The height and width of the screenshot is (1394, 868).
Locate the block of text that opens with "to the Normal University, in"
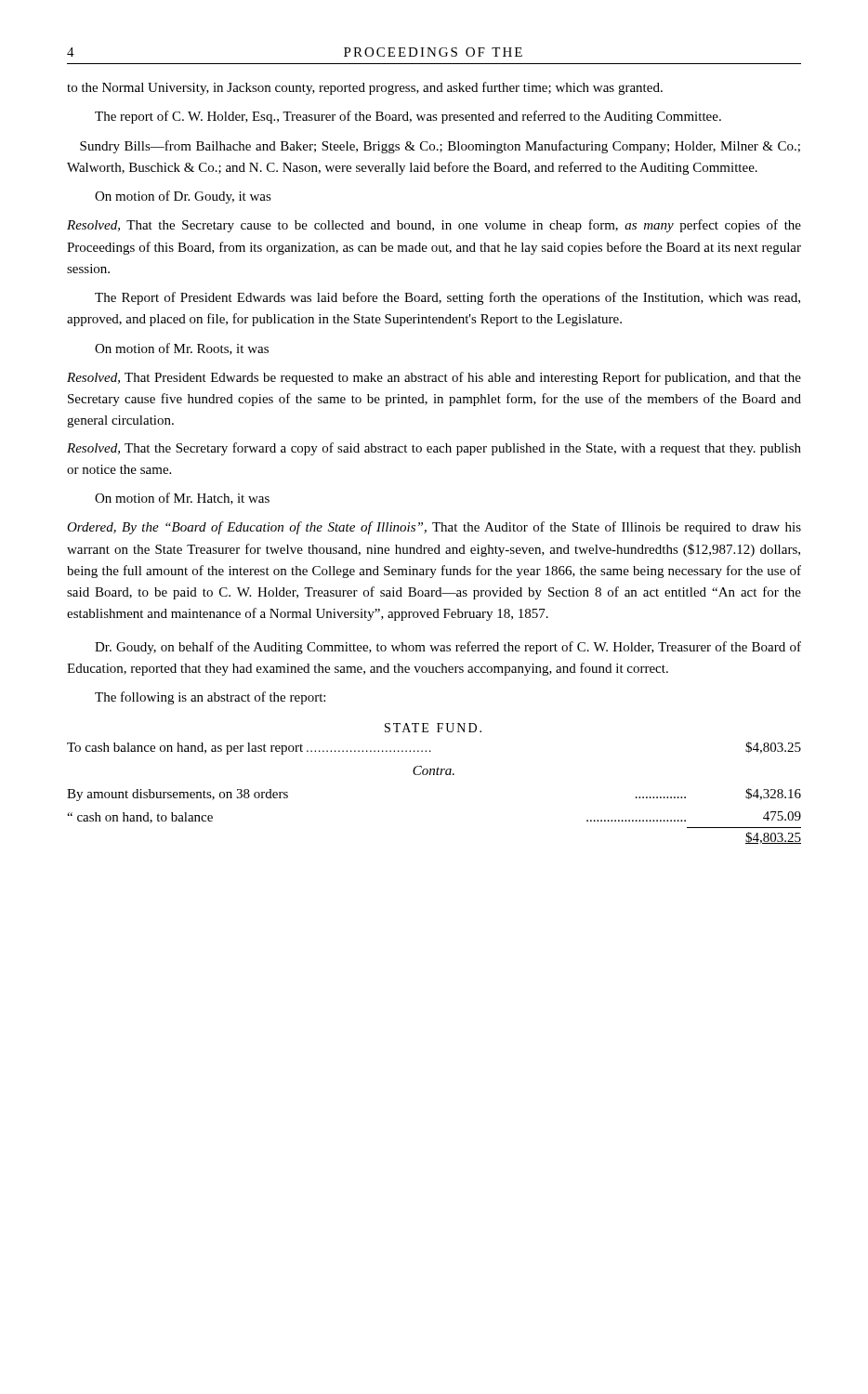434,88
